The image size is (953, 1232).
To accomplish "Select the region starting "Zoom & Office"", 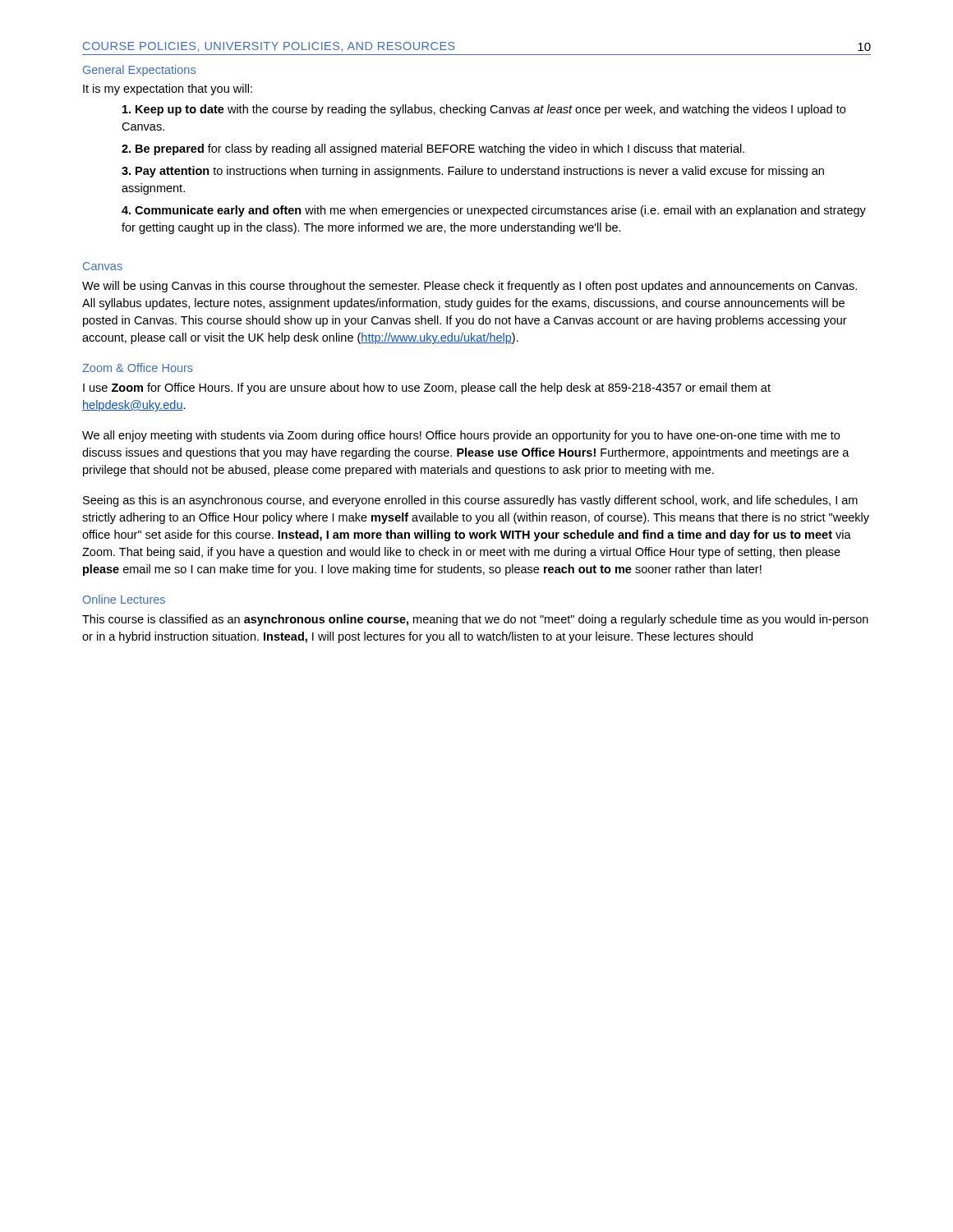I will (x=138, y=368).
